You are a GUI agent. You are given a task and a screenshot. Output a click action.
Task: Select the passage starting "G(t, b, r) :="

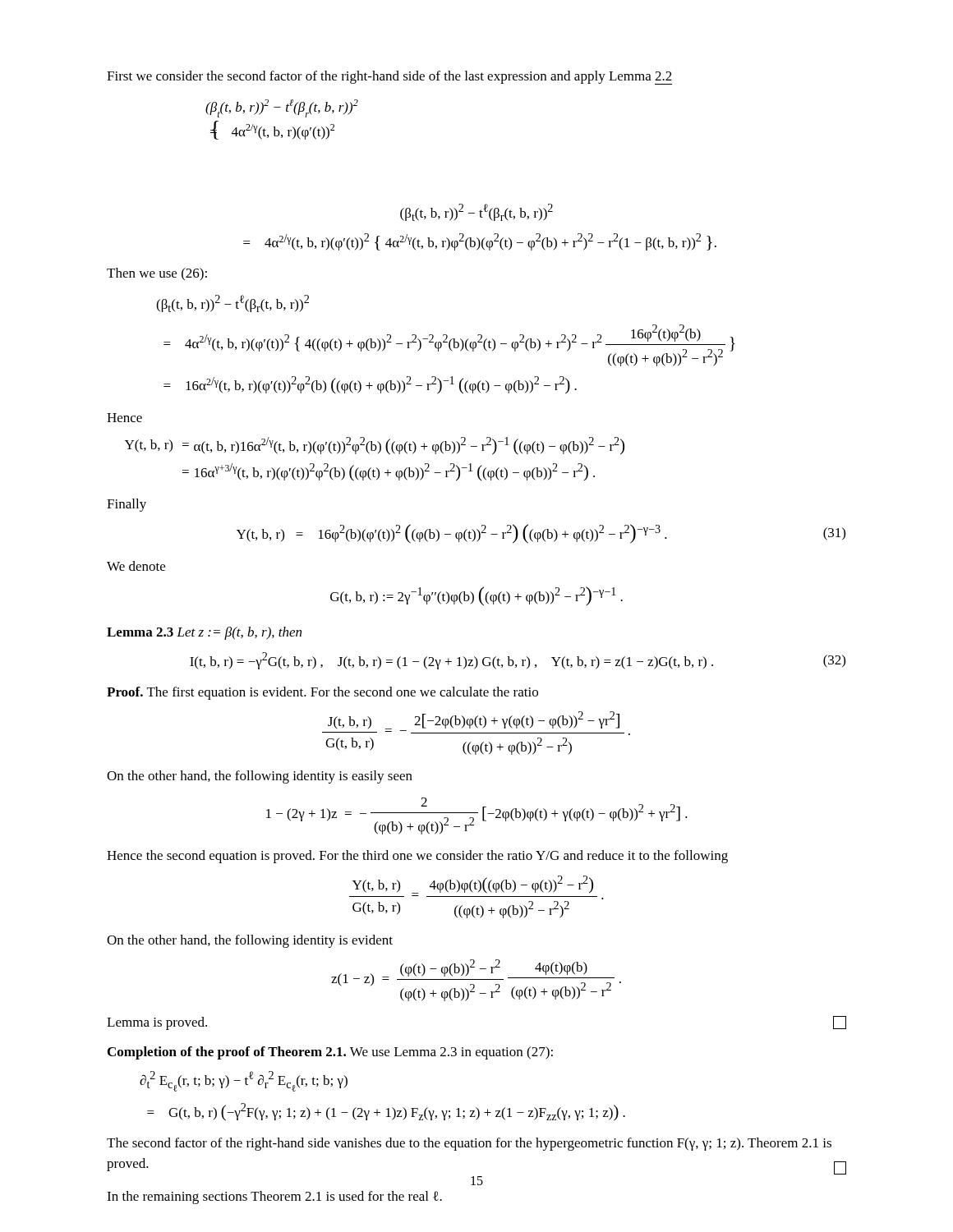pos(476,595)
